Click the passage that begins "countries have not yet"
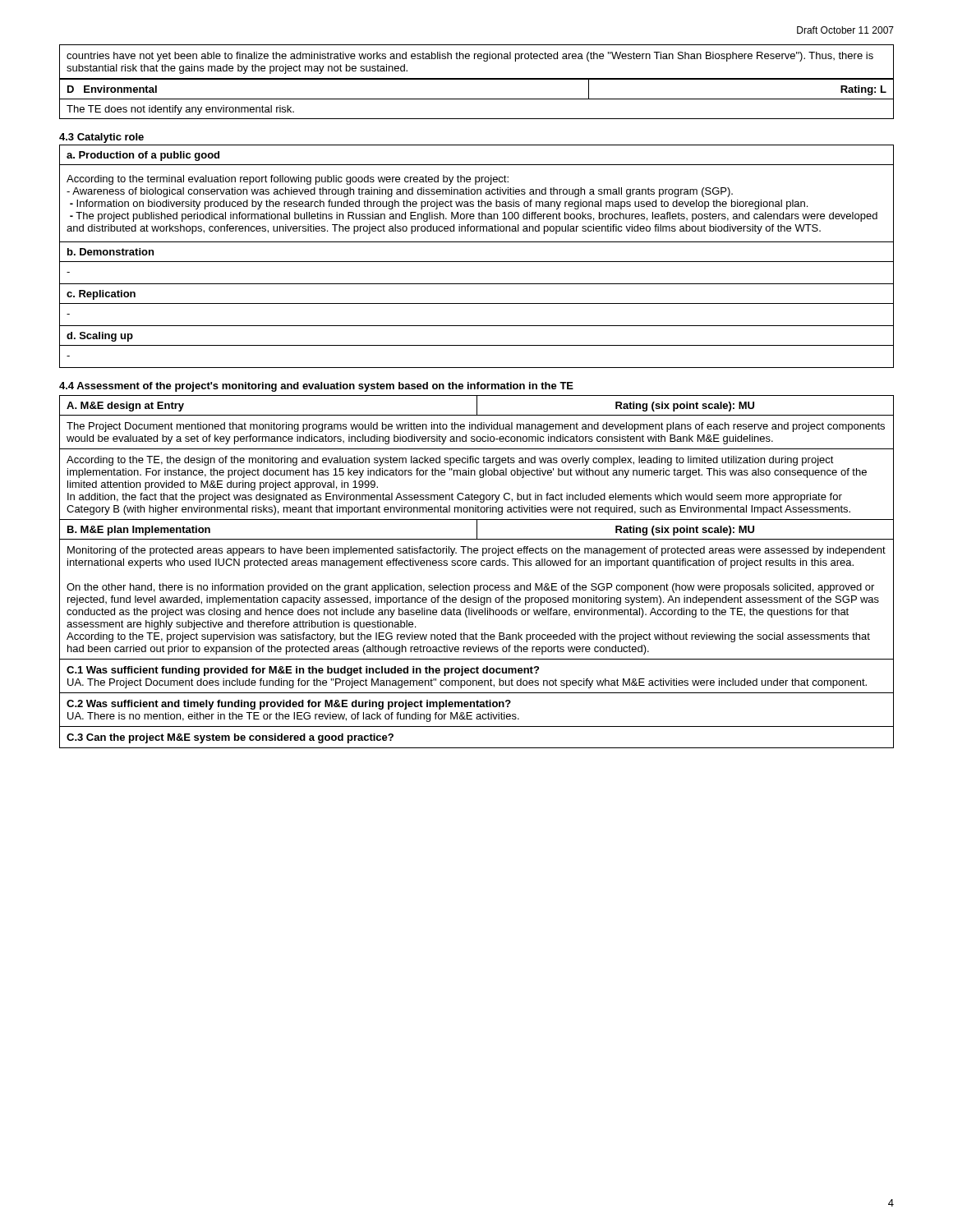This screenshot has height=1232, width=953. click(470, 62)
